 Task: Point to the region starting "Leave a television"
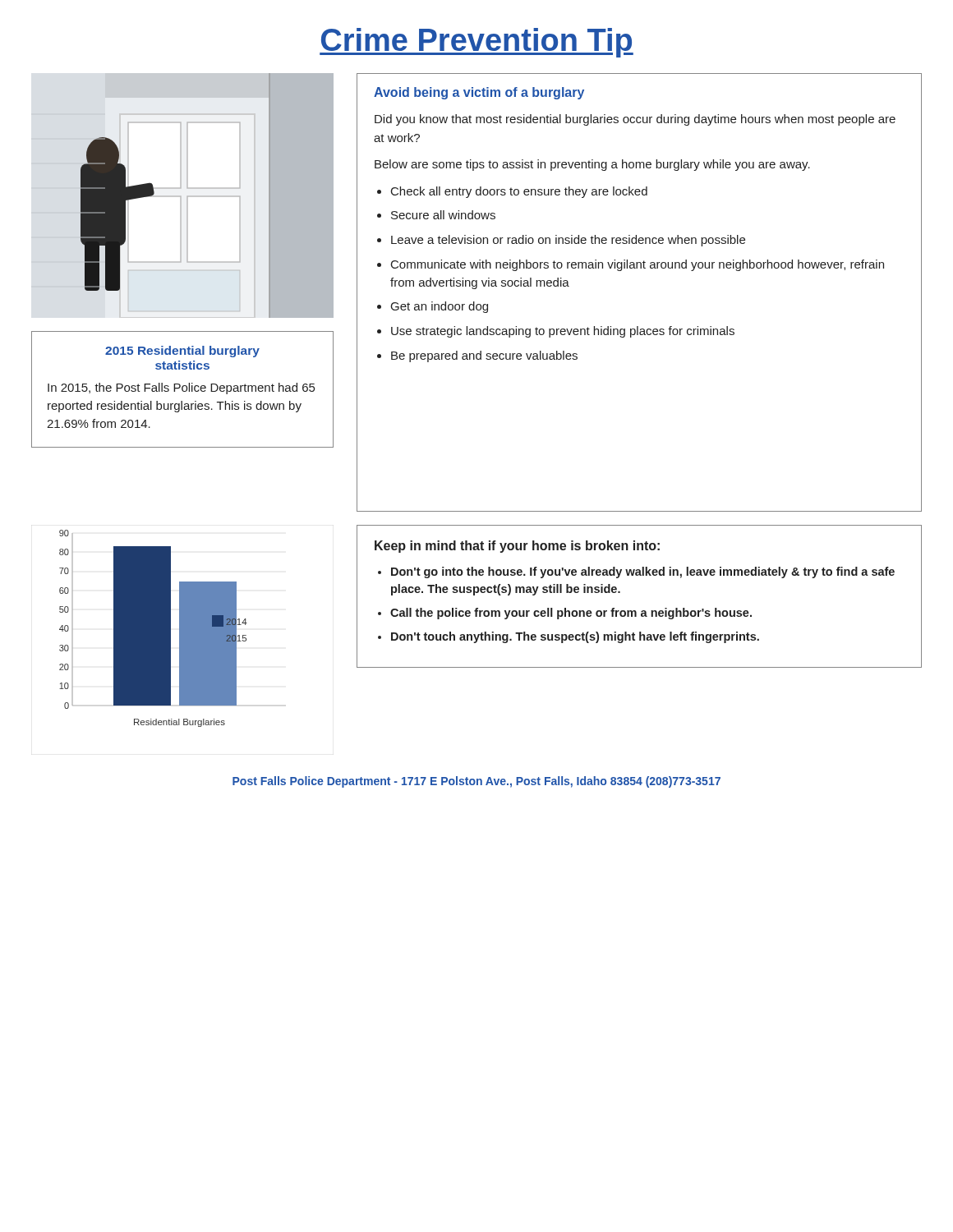[x=568, y=239]
